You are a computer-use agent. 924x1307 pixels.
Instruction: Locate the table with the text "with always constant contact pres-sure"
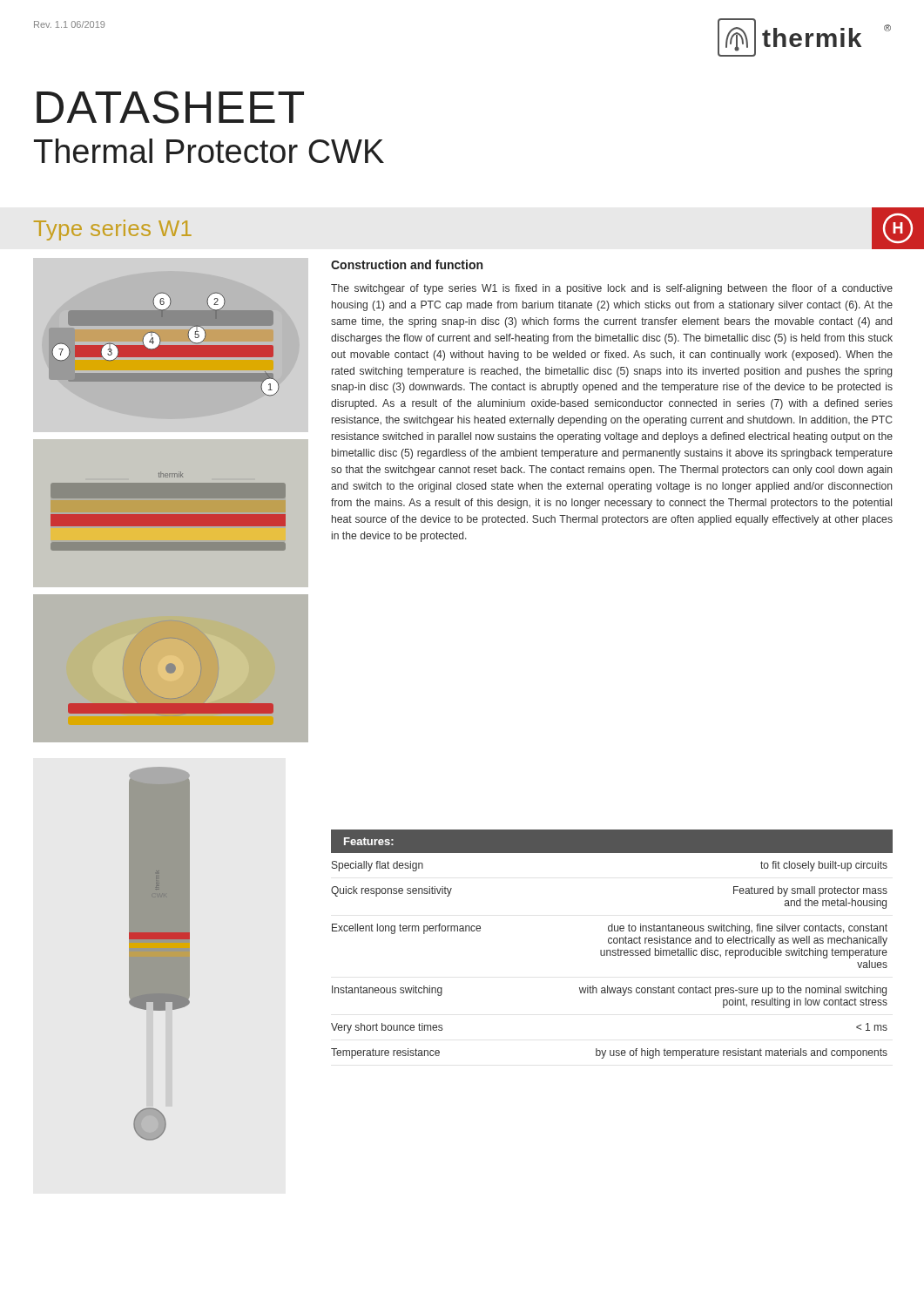[x=612, y=948]
